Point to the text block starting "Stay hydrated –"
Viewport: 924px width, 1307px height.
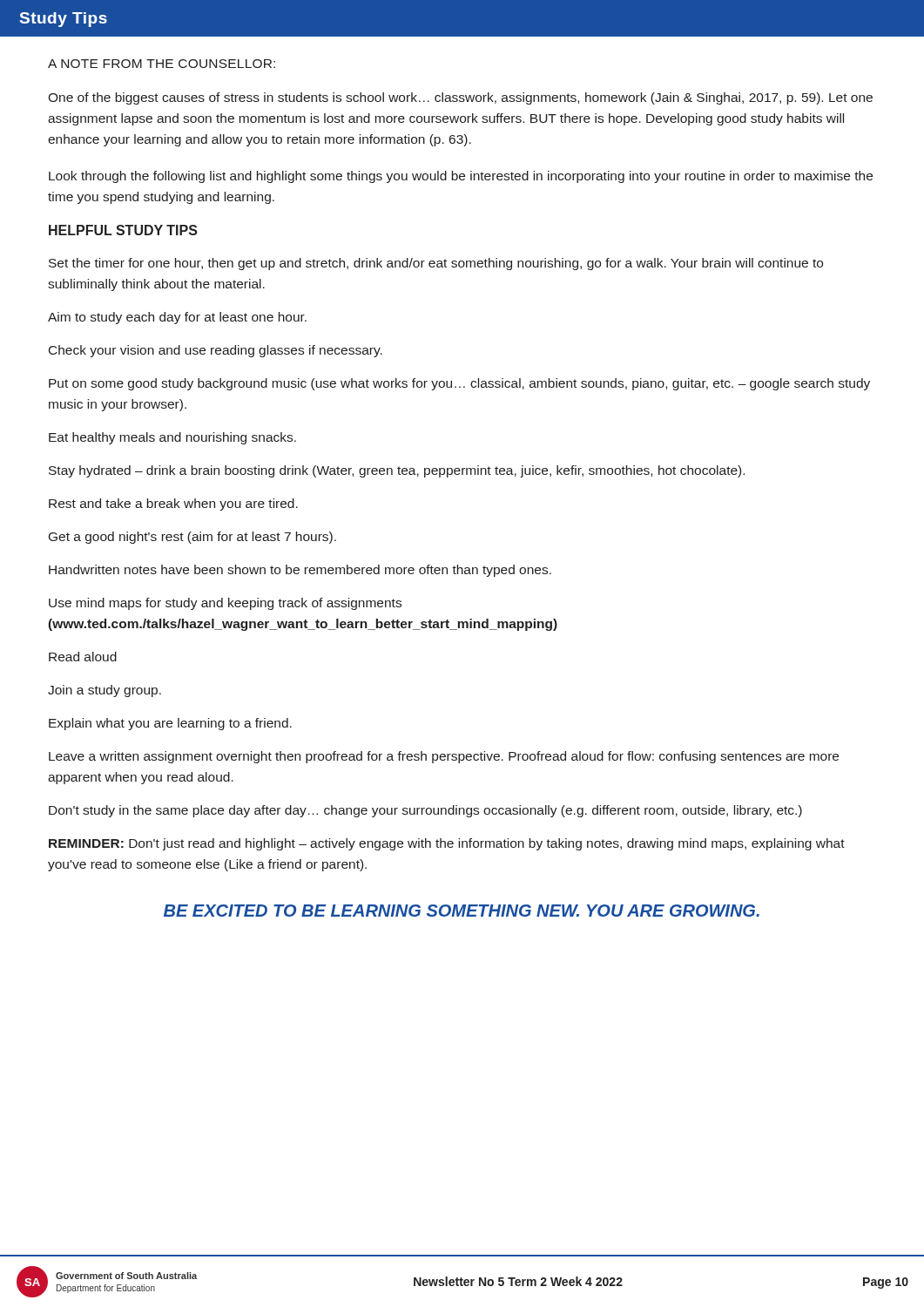pos(397,470)
